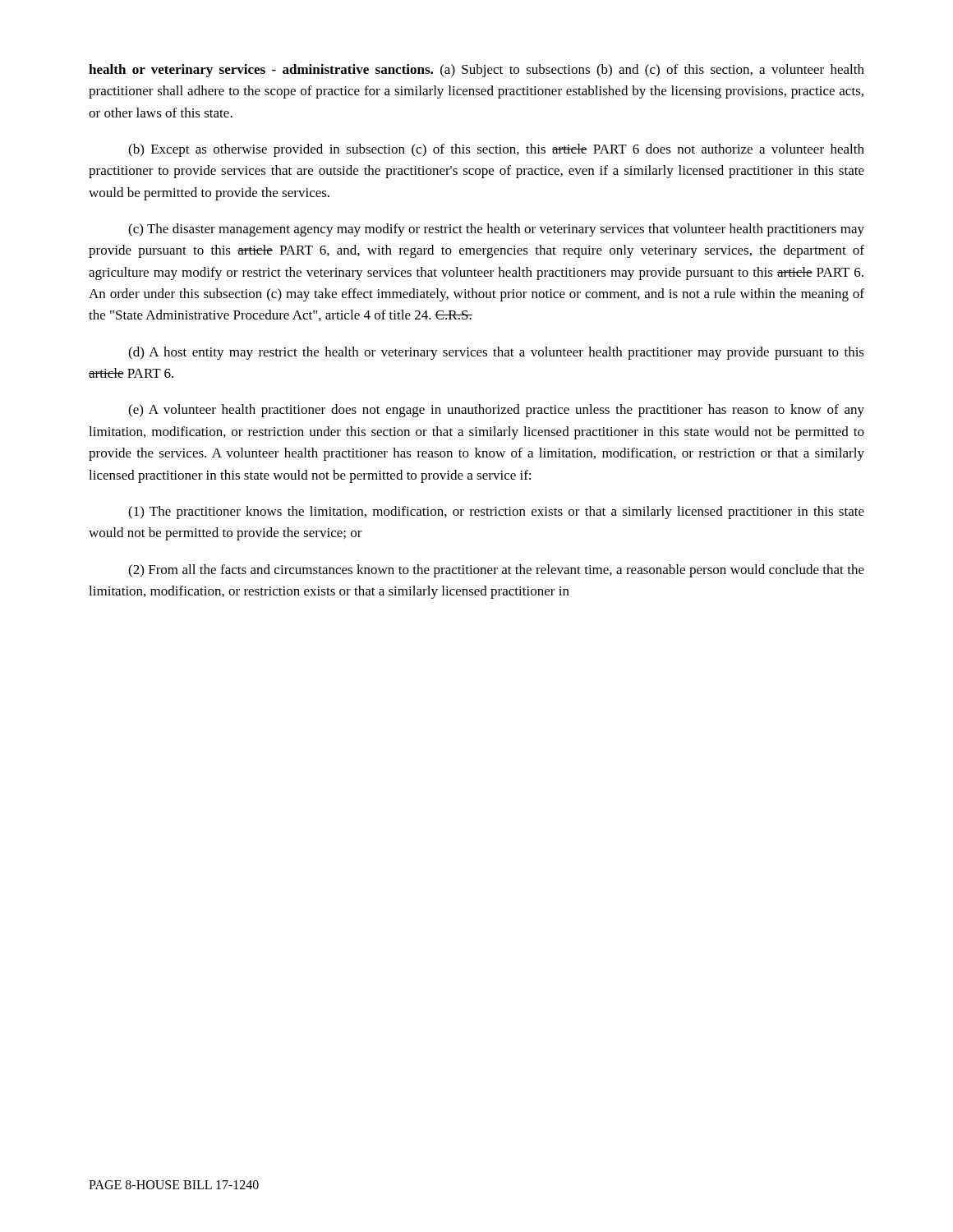Find the text block with the text "(c) The disaster management agency may"
953x1232 pixels.
click(476, 272)
